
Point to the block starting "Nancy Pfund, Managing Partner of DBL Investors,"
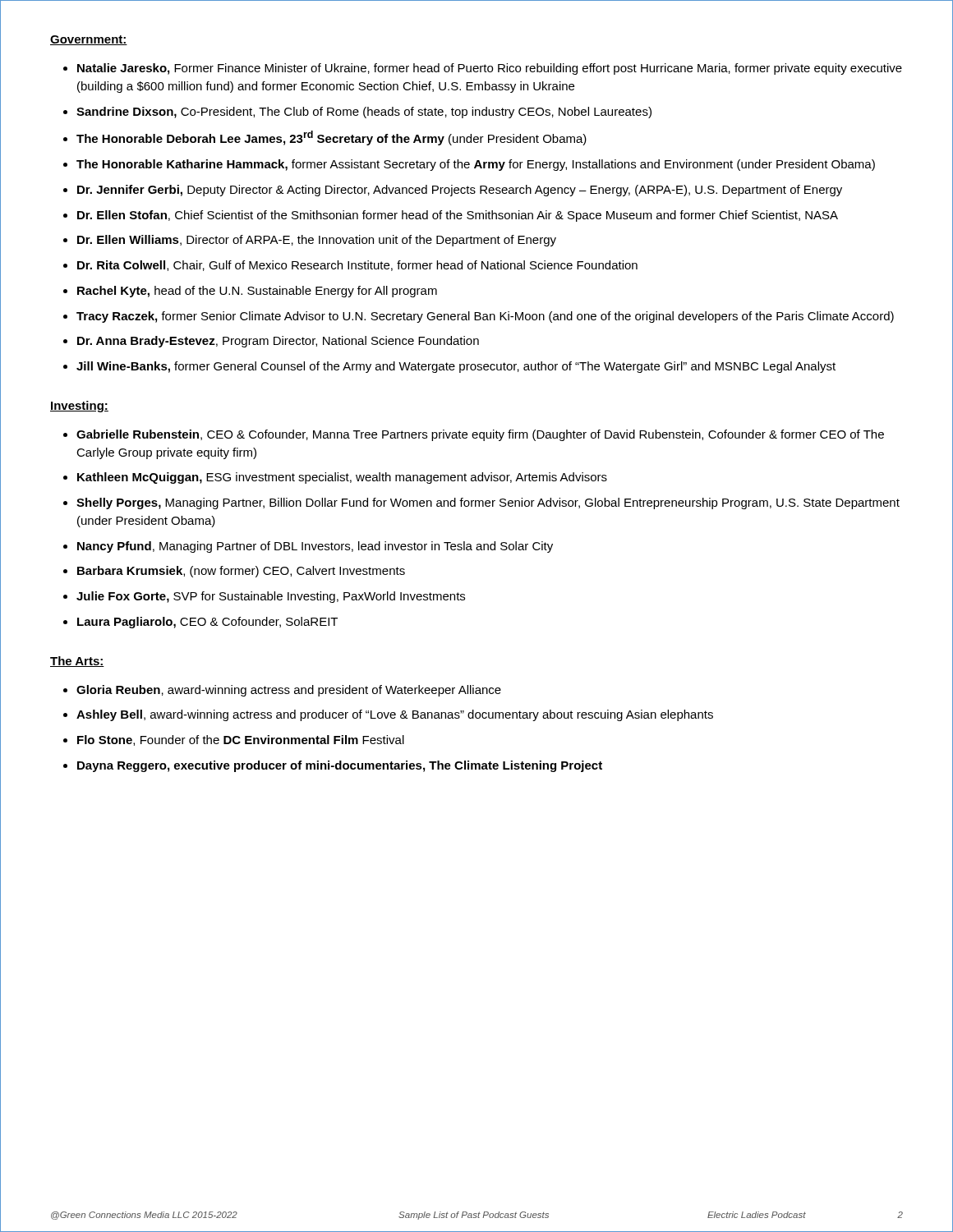(315, 545)
